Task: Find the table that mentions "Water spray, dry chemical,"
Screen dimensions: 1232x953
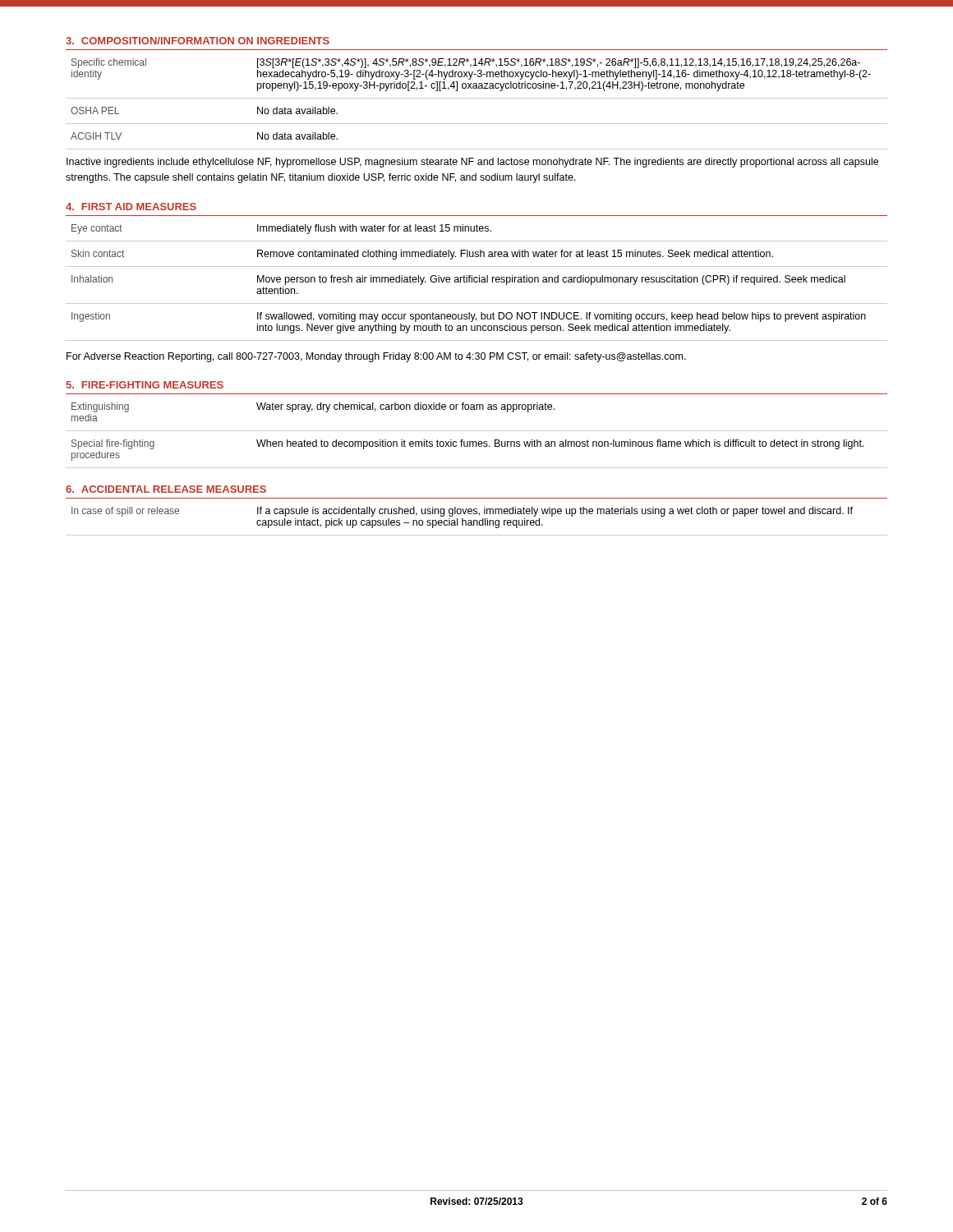Action: coord(476,431)
